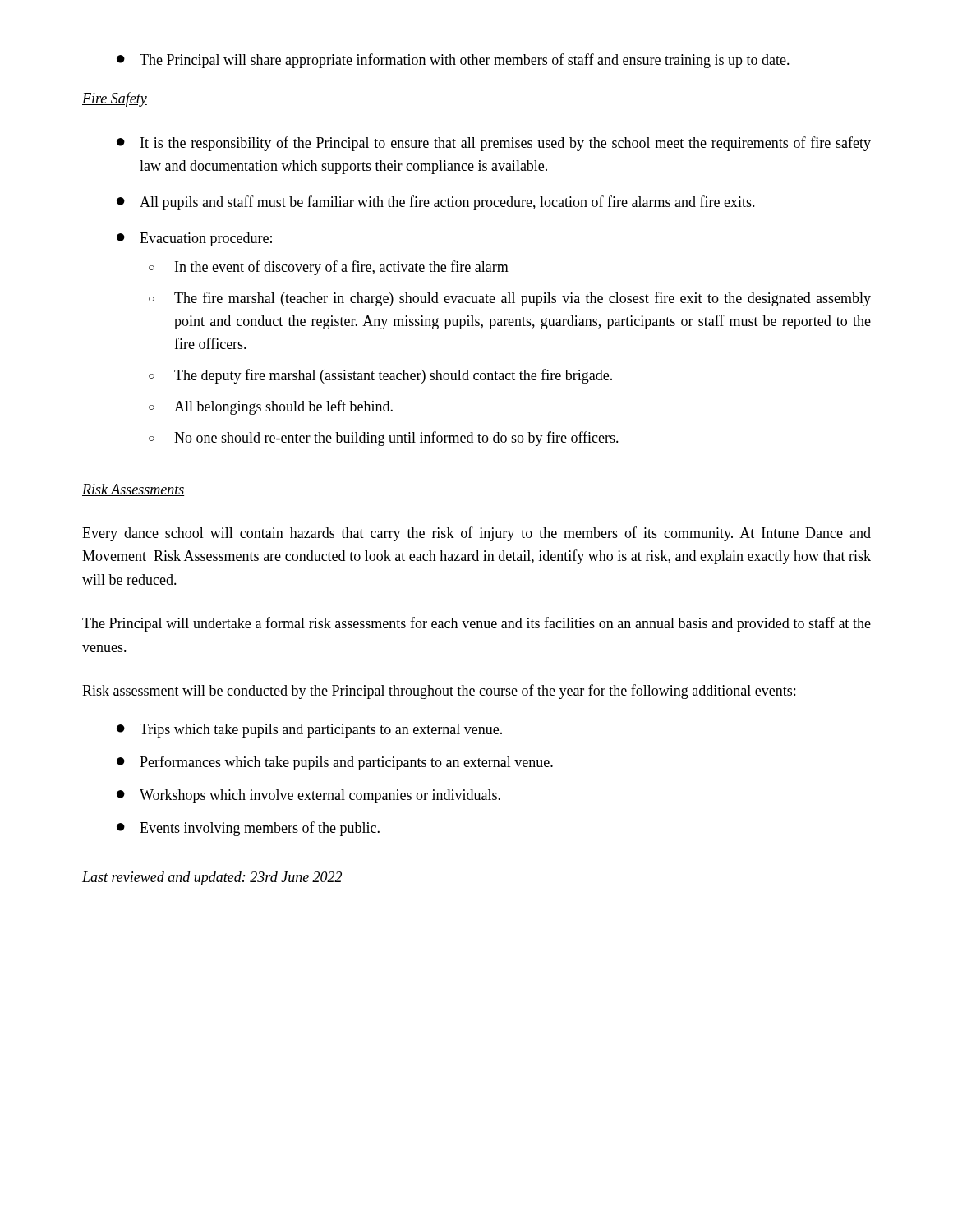Image resolution: width=953 pixels, height=1232 pixels.
Task: Click the passage that begins "● Performances which take pupils and"
Action: [493, 763]
